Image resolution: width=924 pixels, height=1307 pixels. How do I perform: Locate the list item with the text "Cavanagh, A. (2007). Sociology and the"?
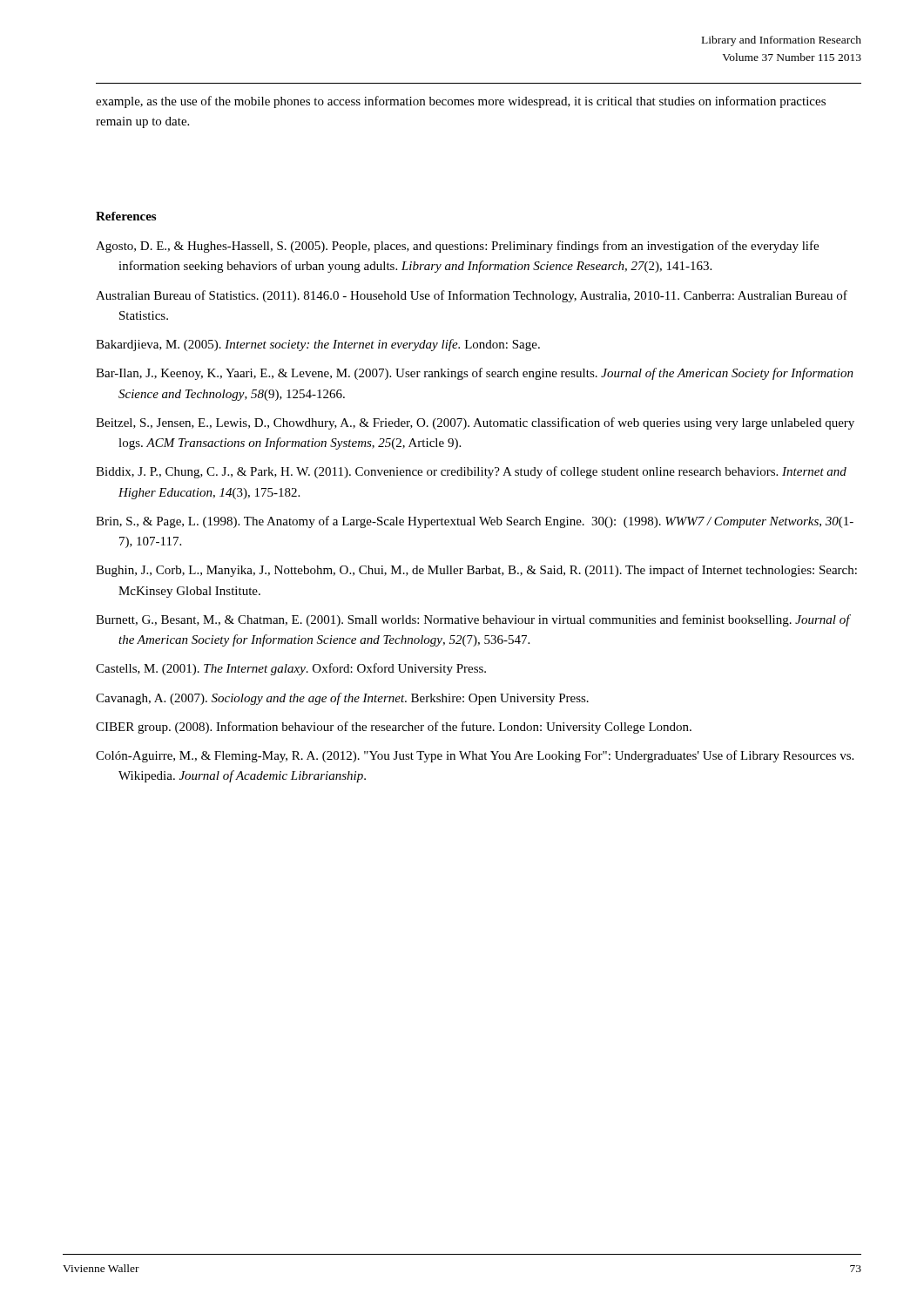pos(343,697)
